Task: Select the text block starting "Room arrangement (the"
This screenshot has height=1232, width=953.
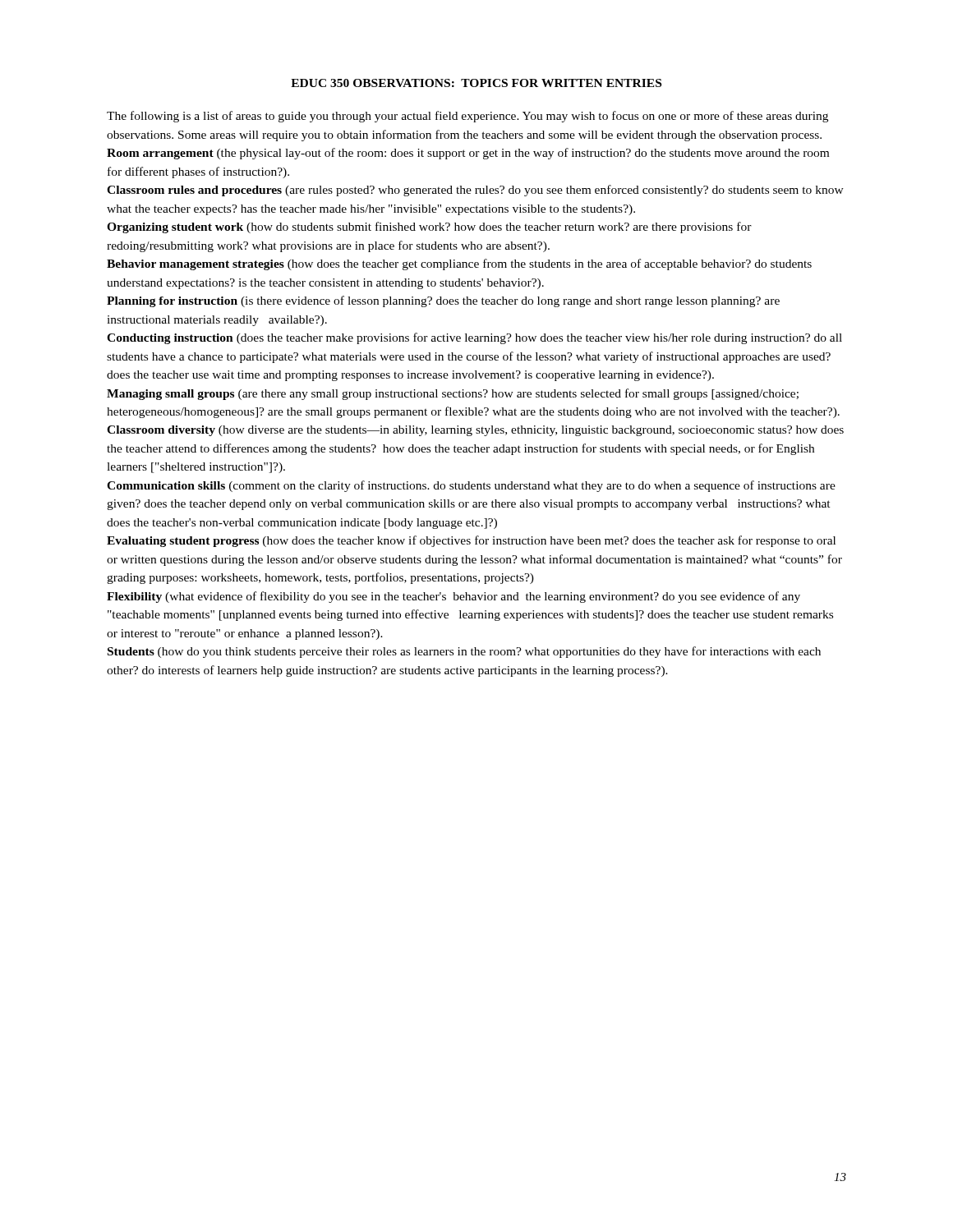Action: coord(468,162)
